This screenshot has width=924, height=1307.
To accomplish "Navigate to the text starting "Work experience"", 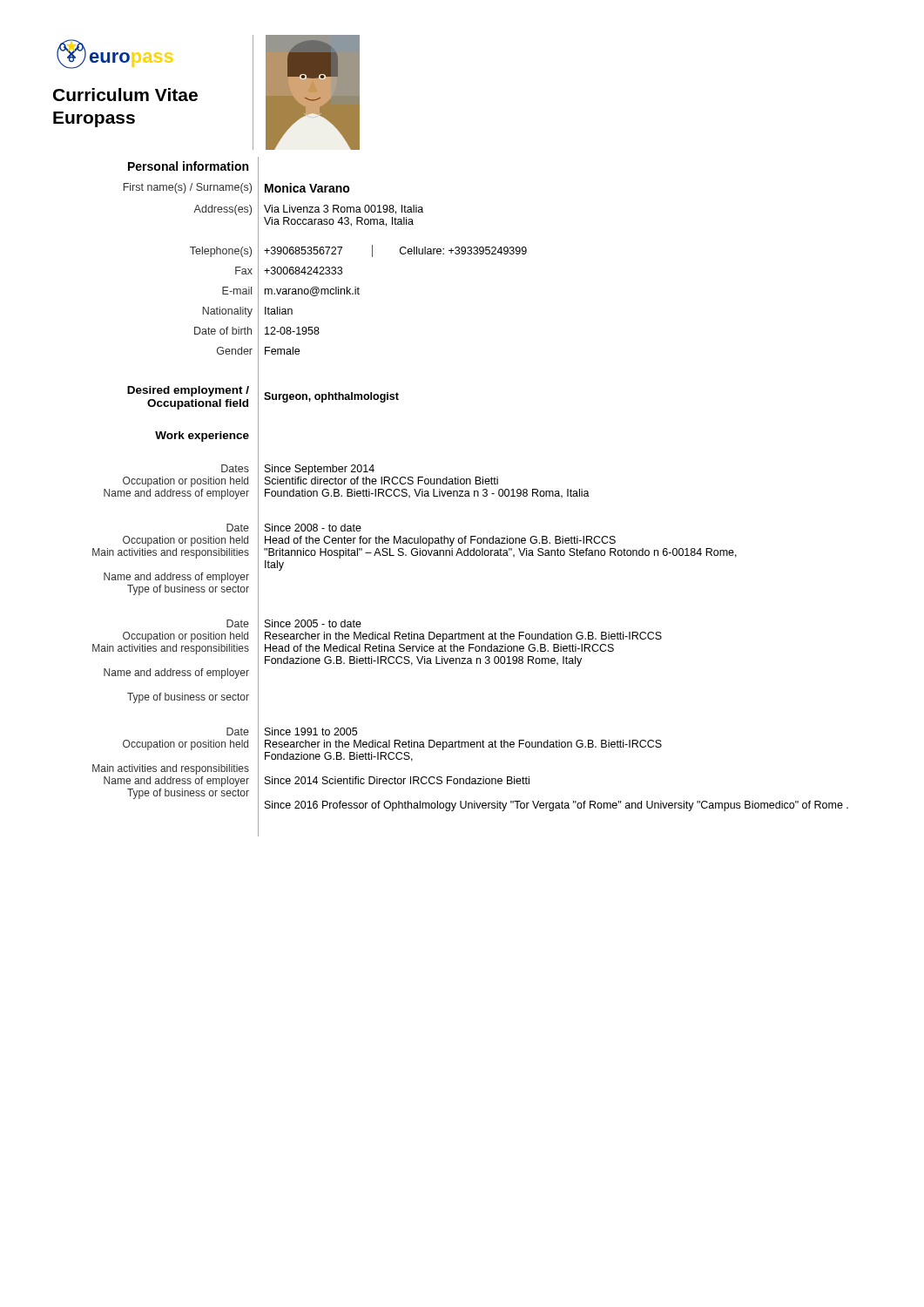I will pyautogui.click(x=202, y=435).
